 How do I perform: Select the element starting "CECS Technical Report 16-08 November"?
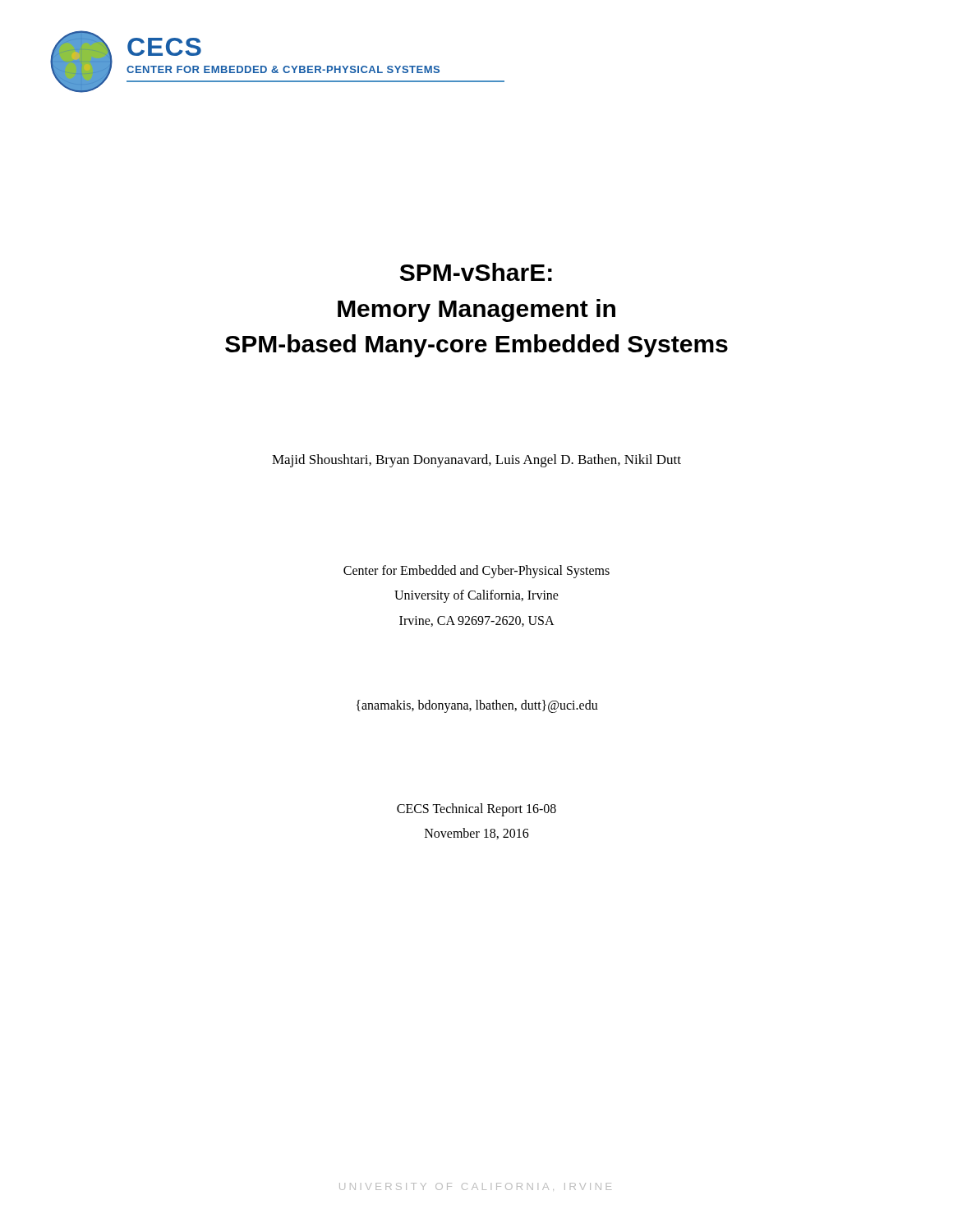click(x=476, y=821)
